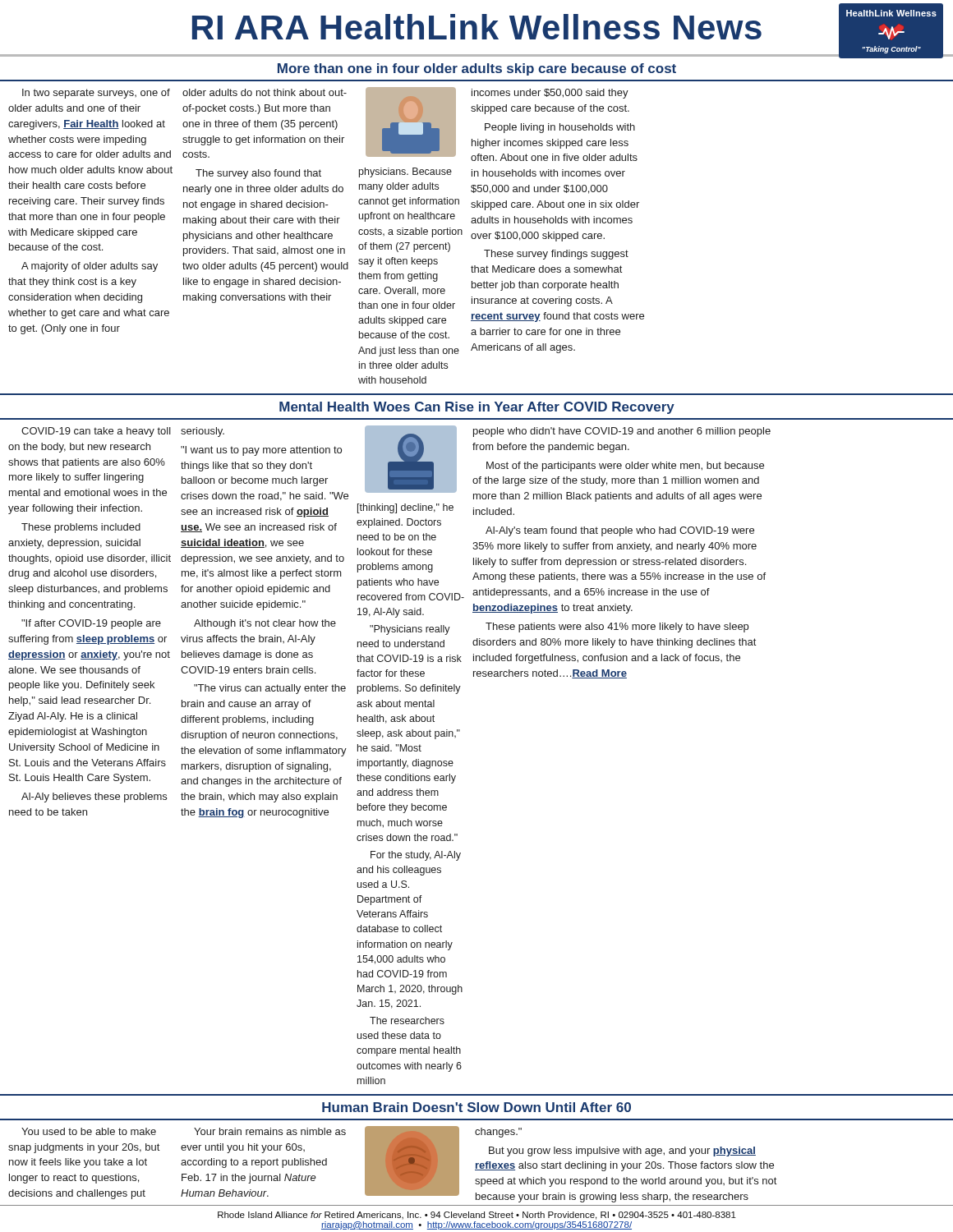Click on the title that reads "RI ARA HealthLink Wellness News HealthLink Wellness"
Image resolution: width=953 pixels, height=1232 pixels.
point(567,30)
